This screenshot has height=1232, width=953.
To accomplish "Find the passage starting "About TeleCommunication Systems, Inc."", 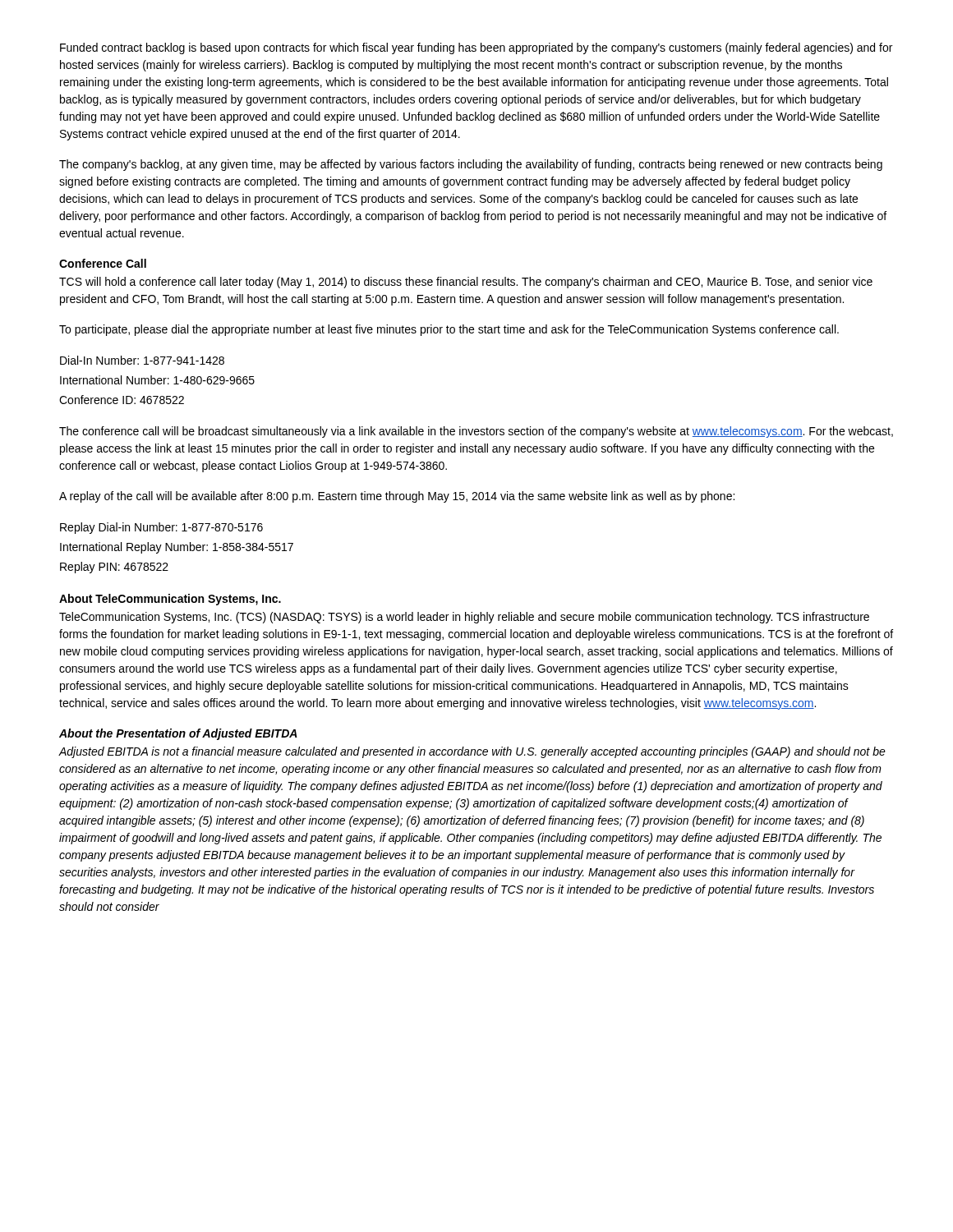I will pyautogui.click(x=170, y=599).
